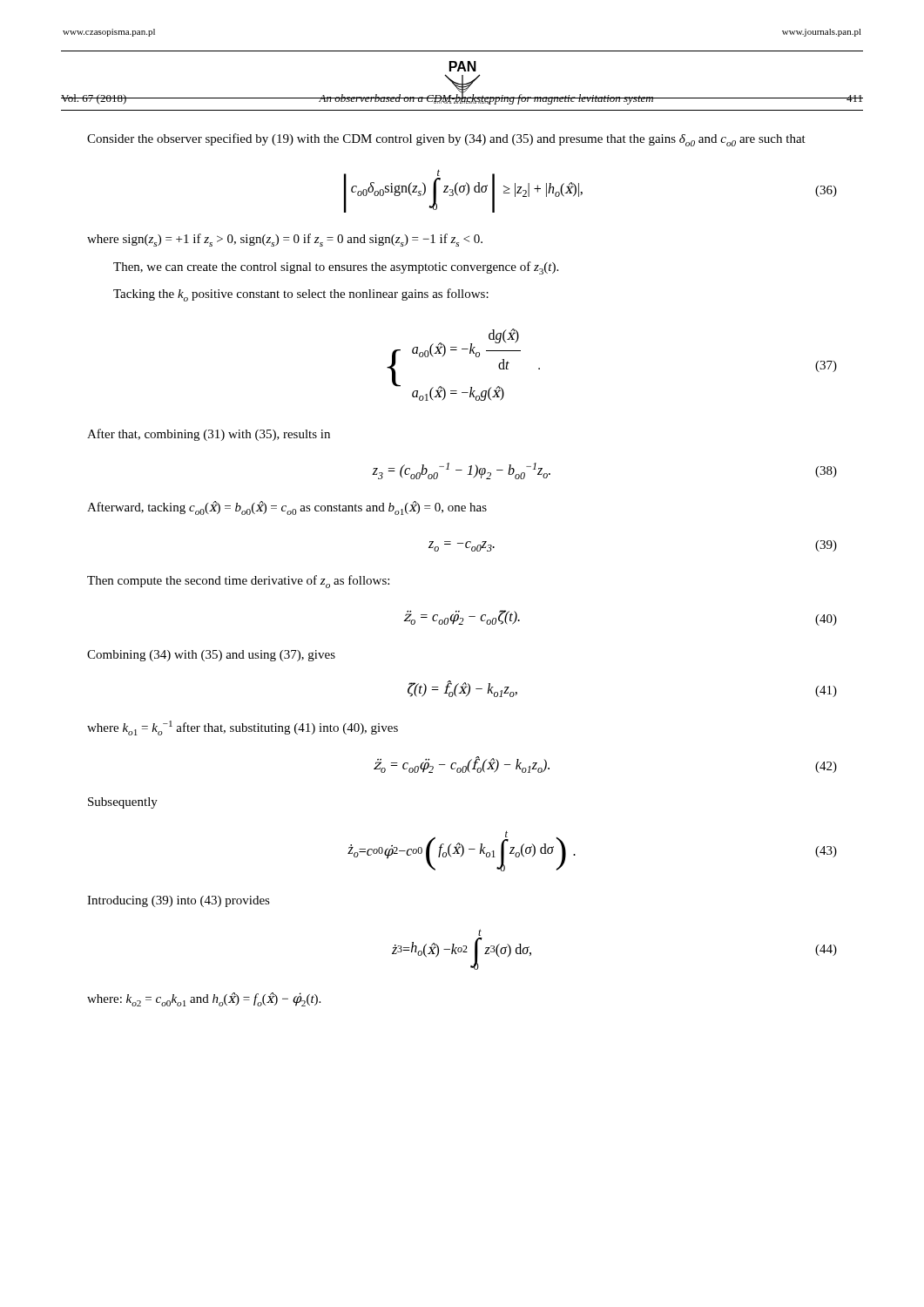Find the block on this page that starts "where: ko2 = co0ko1 and ho(x̂)"
This screenshot has width=924, height=1307.
pyautogui.click(x=204, y=999)
